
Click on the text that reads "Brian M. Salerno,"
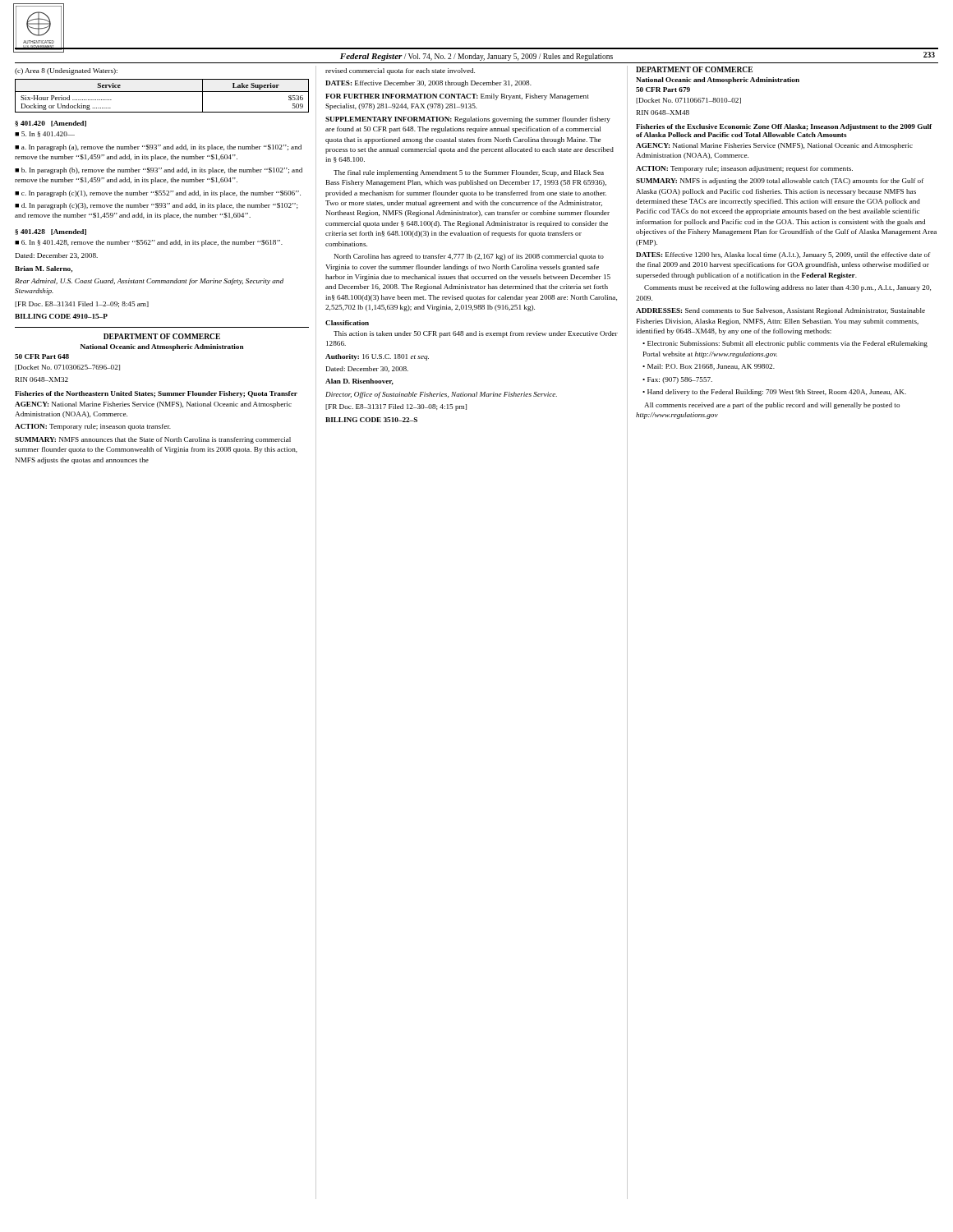pyautogui.click(x=44, y=268)
